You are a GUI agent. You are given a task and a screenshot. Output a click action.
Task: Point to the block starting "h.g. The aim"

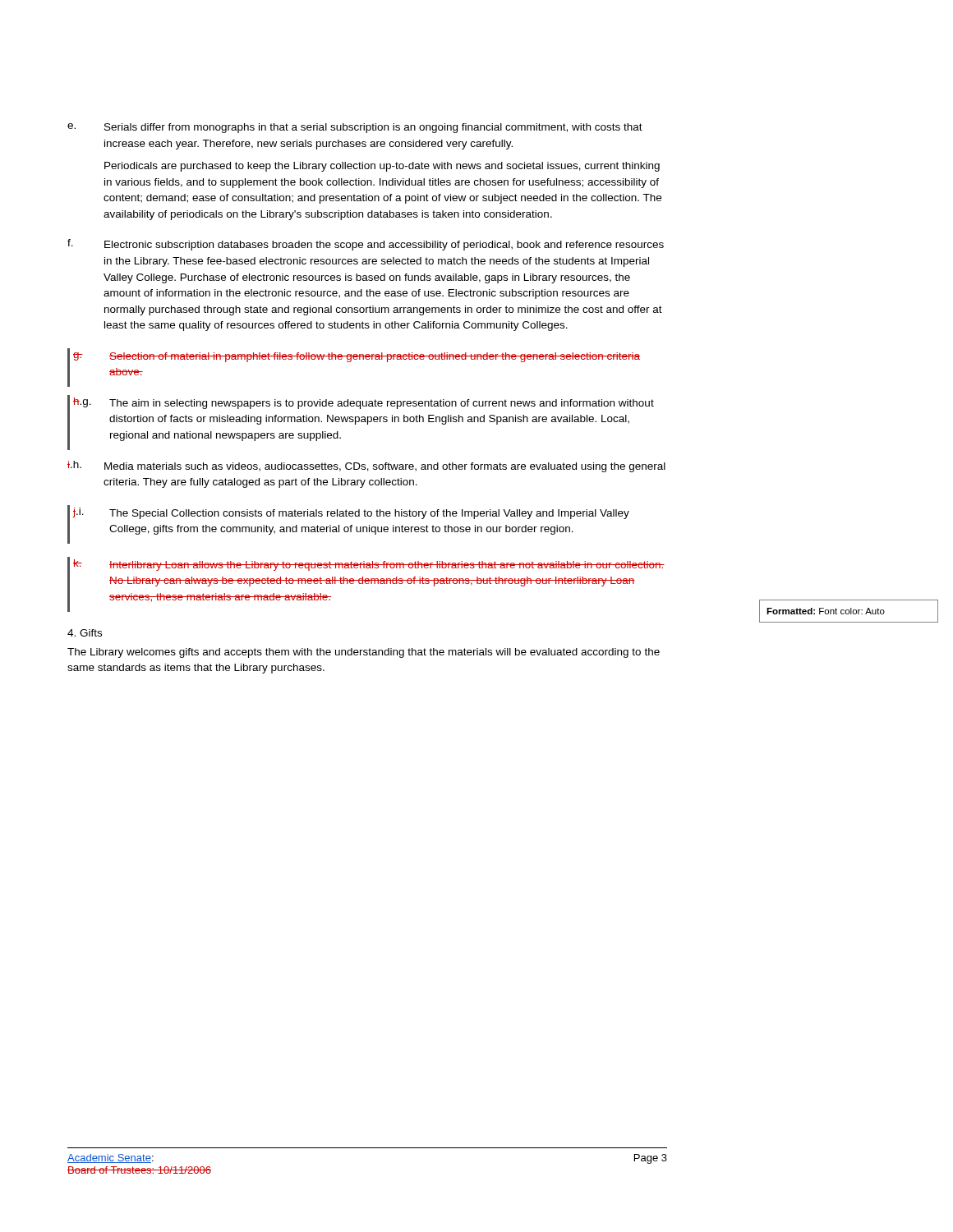370,422
